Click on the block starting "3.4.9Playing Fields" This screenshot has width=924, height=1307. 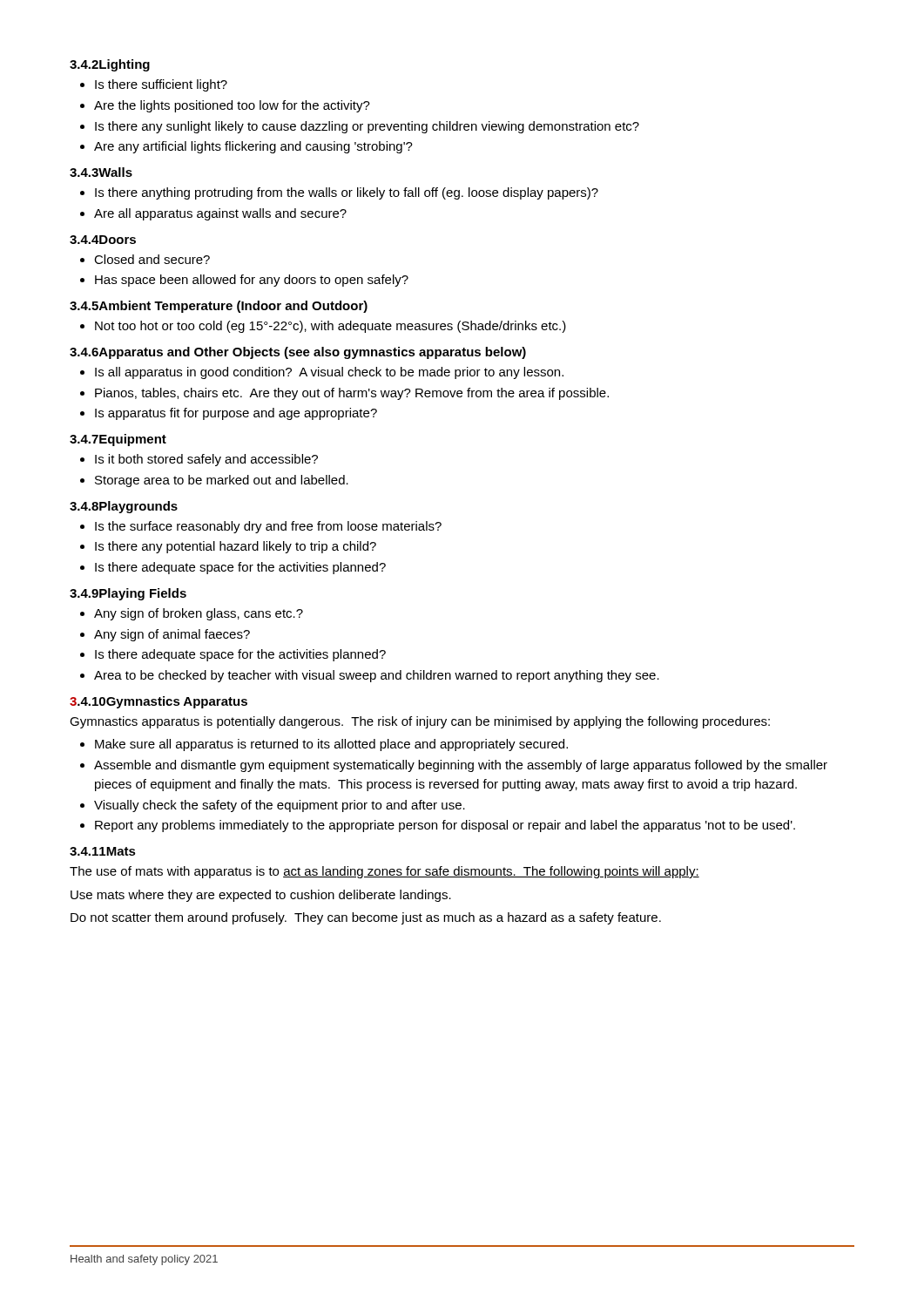pyautogui.click(x=128, y=593)
